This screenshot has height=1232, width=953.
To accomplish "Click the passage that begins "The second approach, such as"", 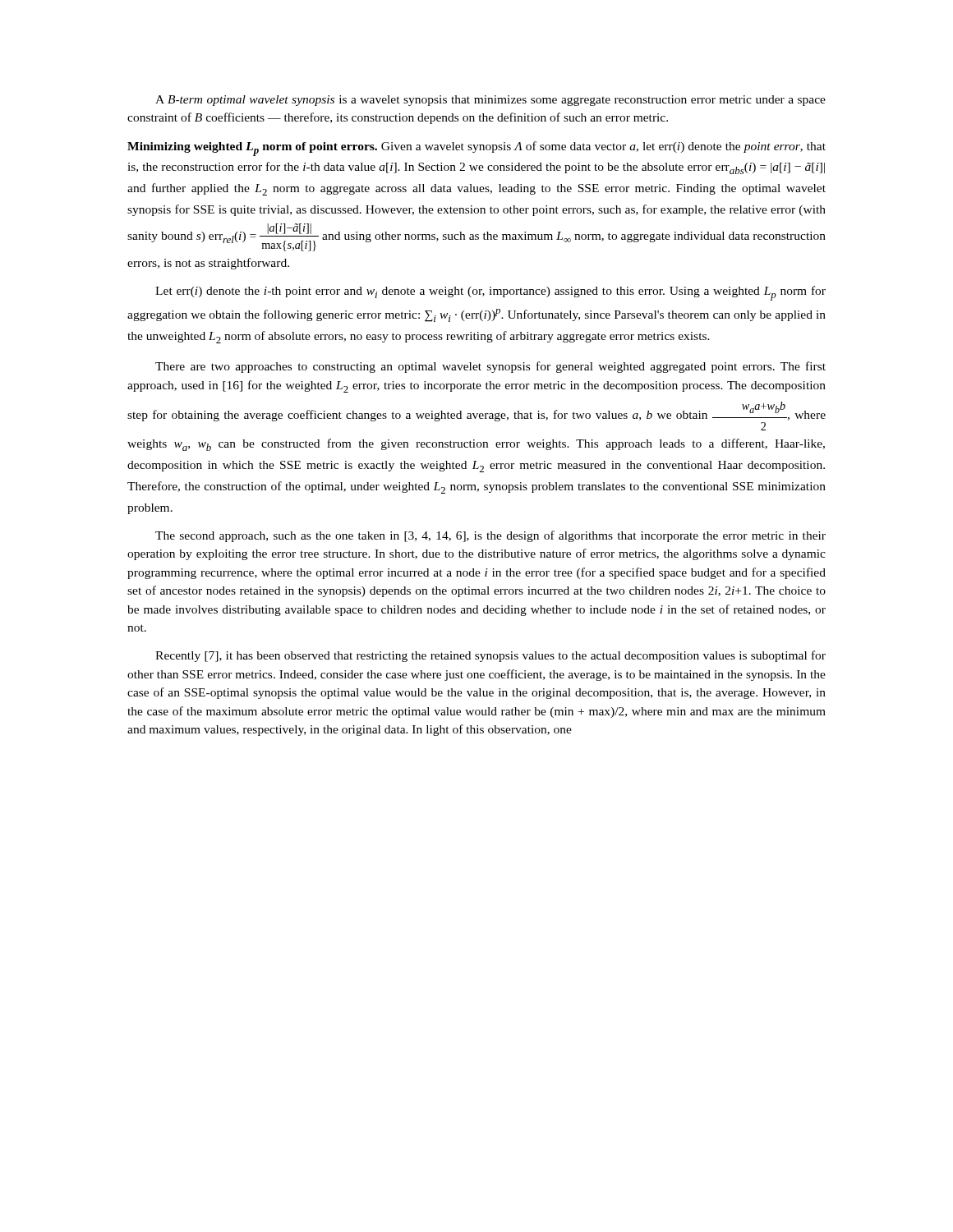I will coord(476,582).
